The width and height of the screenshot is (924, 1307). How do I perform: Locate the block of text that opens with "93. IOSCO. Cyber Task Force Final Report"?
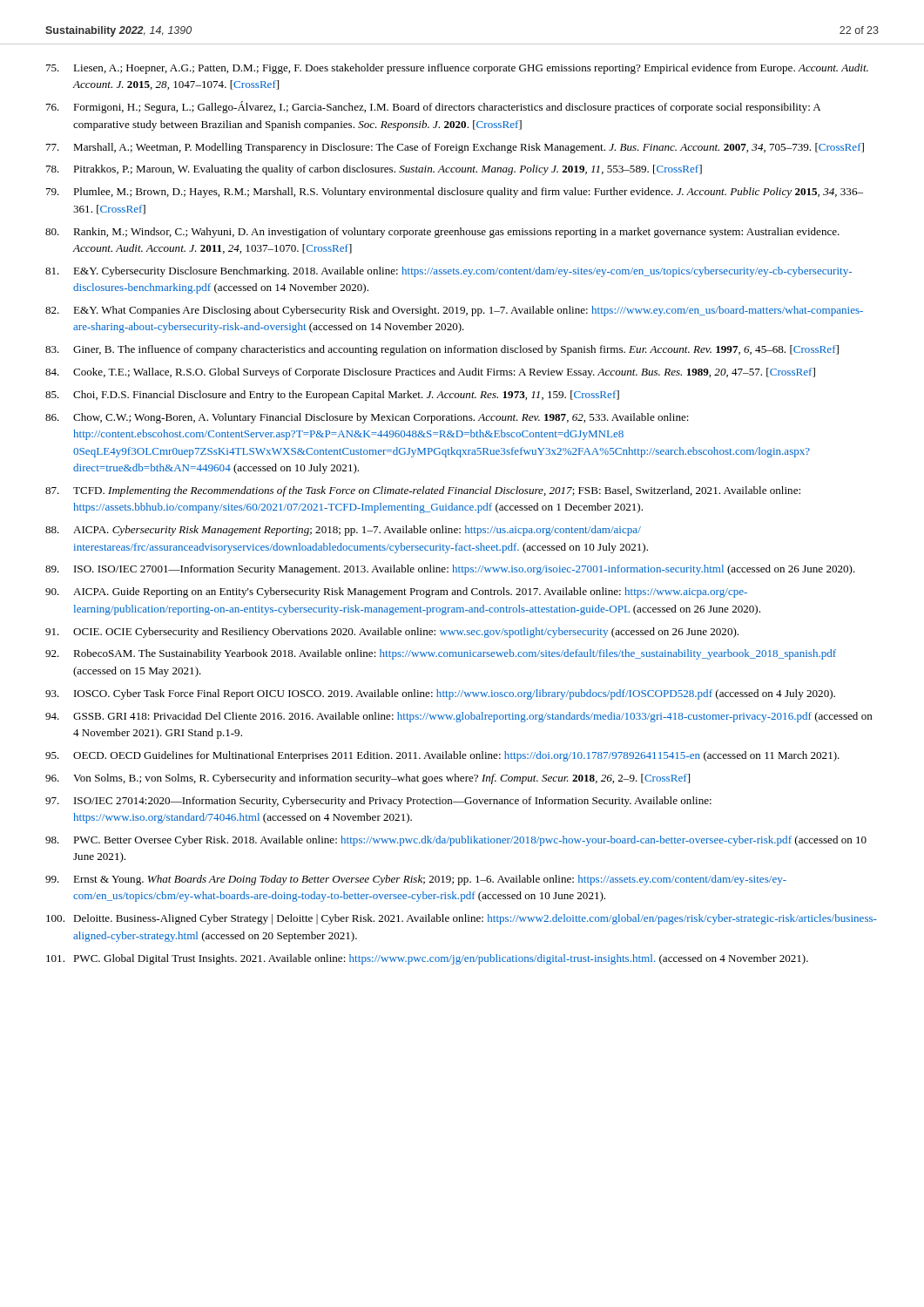pyautogui.click(x=462, y=693)
